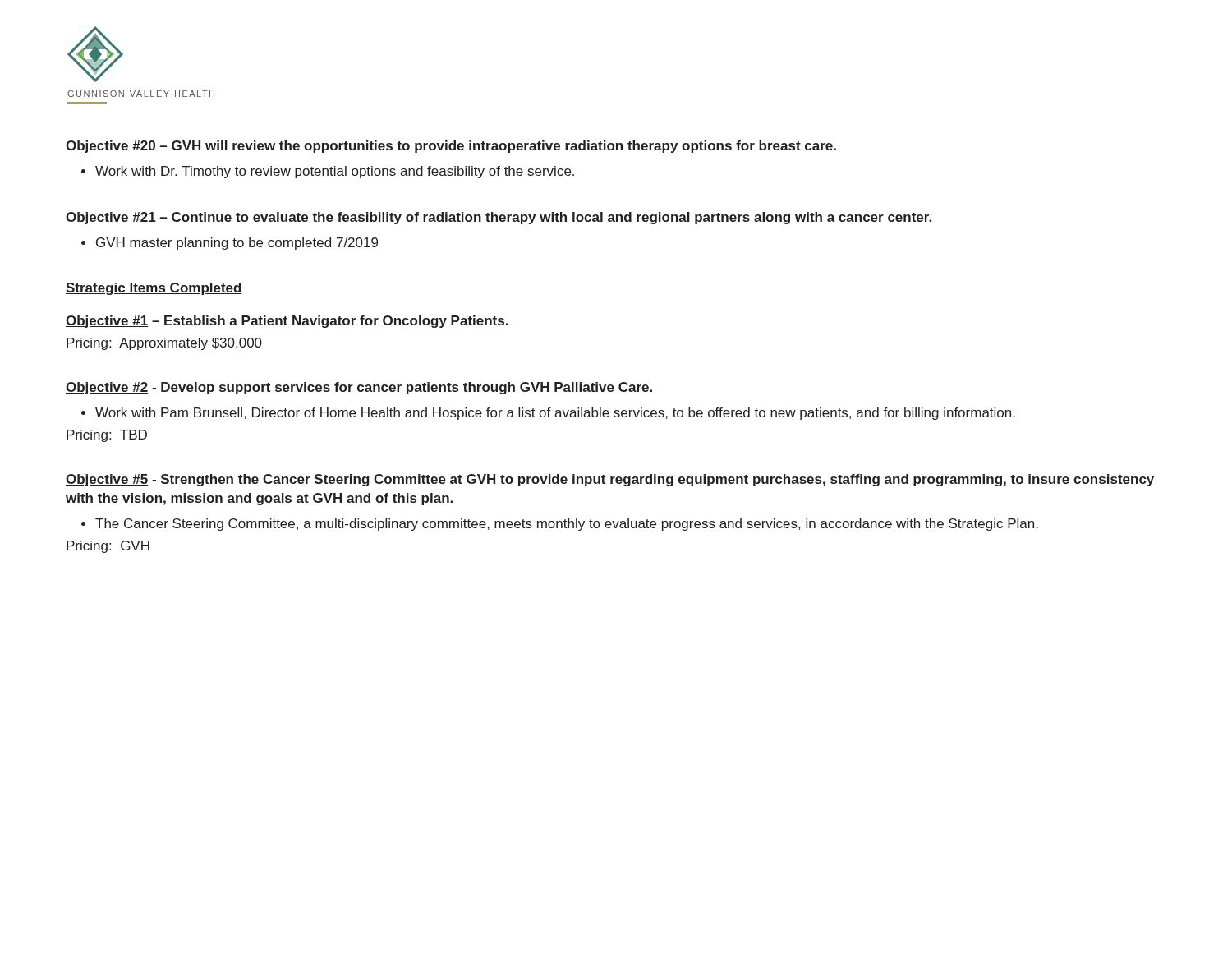1232x953 pixels.
Task: Find the block on this page that starts "GVH master planning to be"
Action: (x=230, y=244)
